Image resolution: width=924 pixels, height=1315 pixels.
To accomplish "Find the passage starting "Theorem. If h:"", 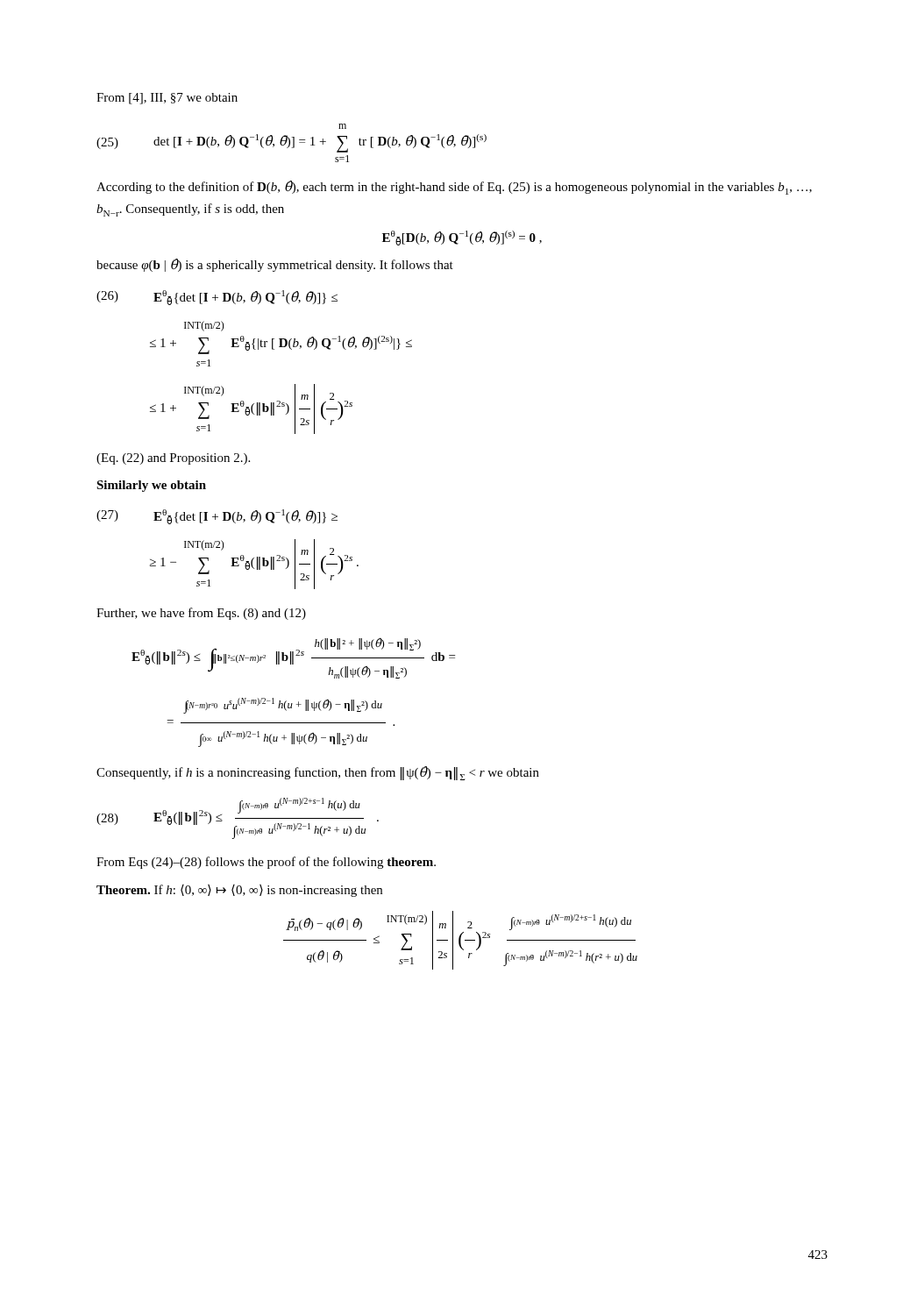I will click(240, 890).
